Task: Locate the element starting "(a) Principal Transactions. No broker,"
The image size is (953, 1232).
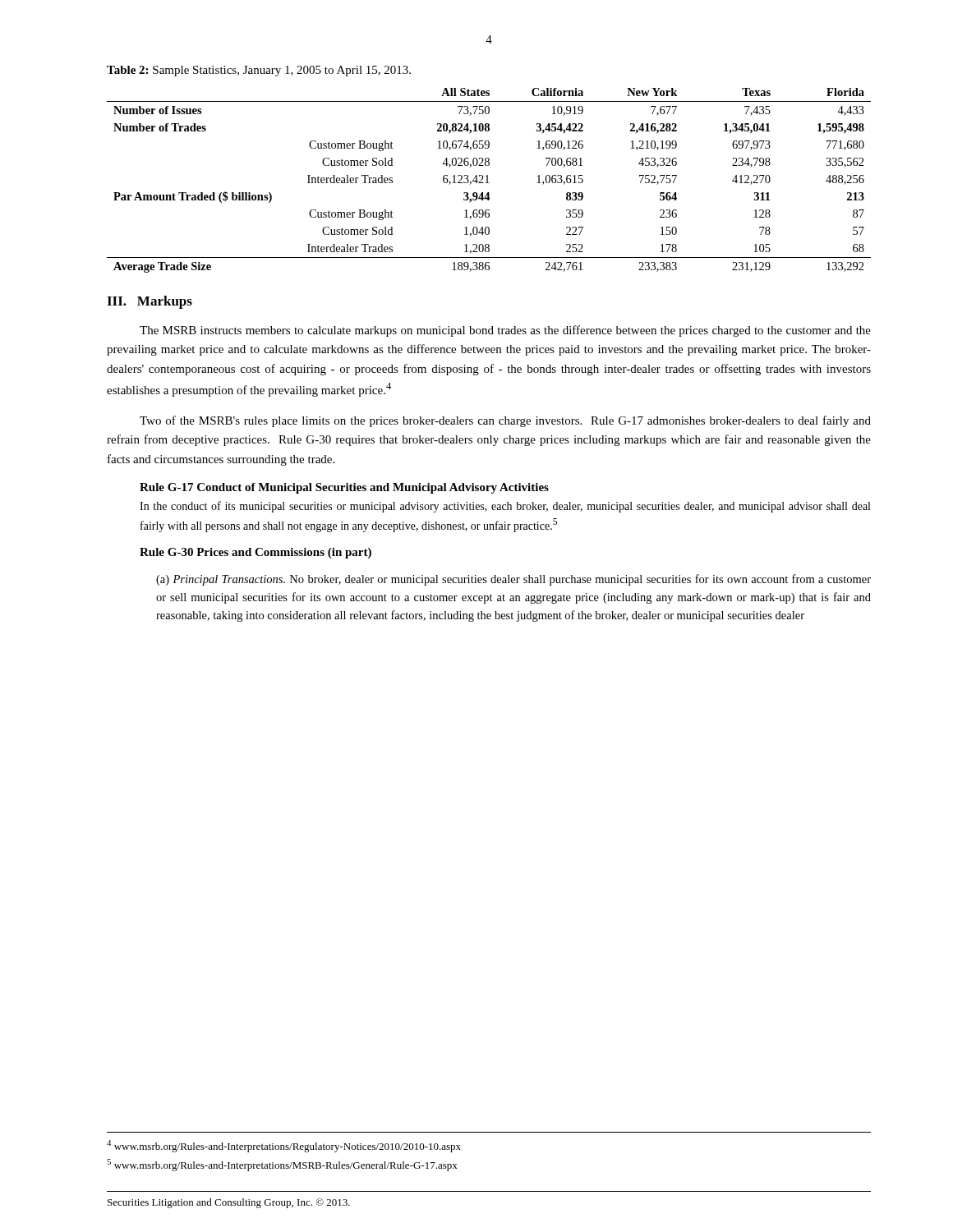Action: [513, 597]
